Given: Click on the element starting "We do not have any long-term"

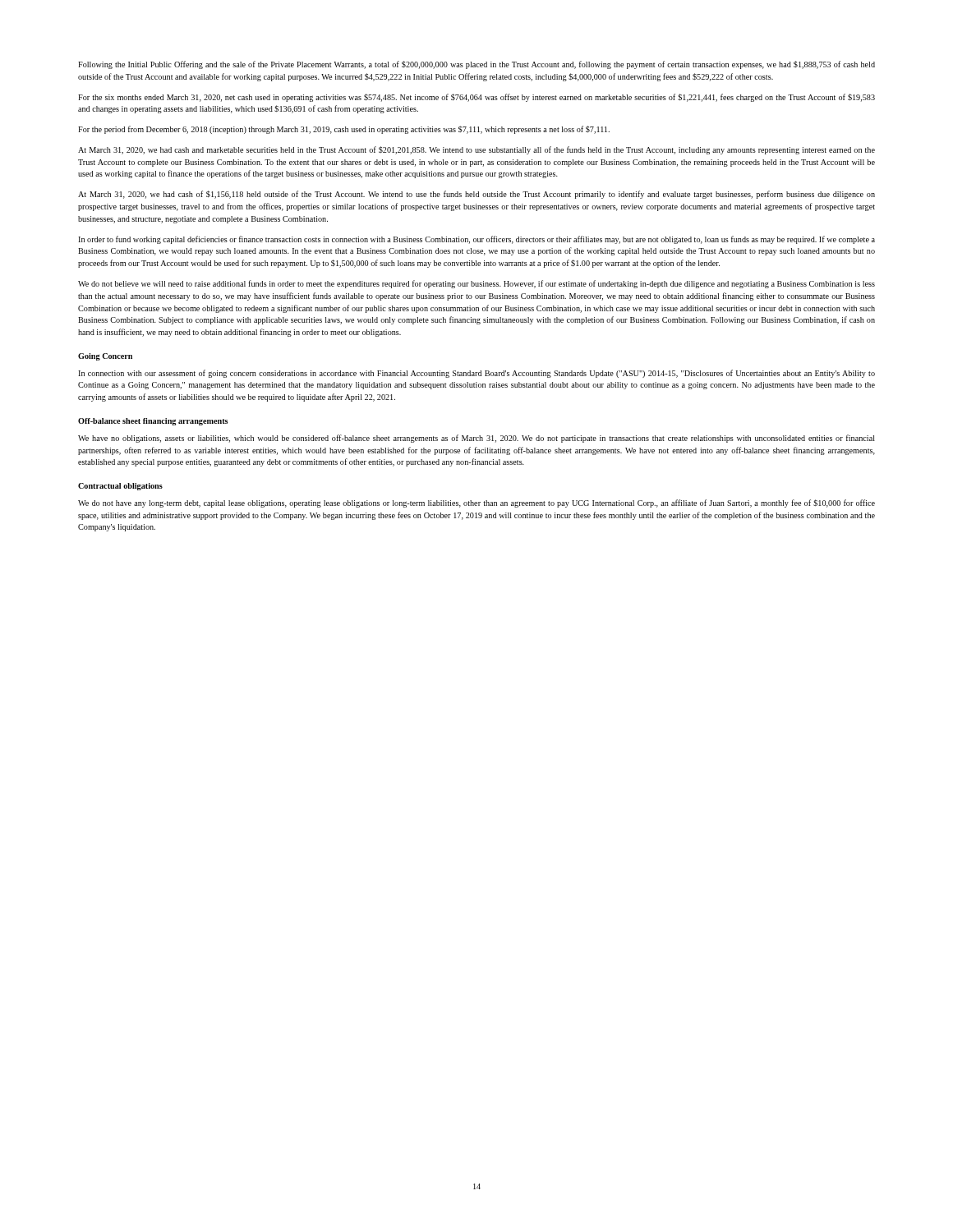Looking at the screenshot, I should tap(476, 515).
